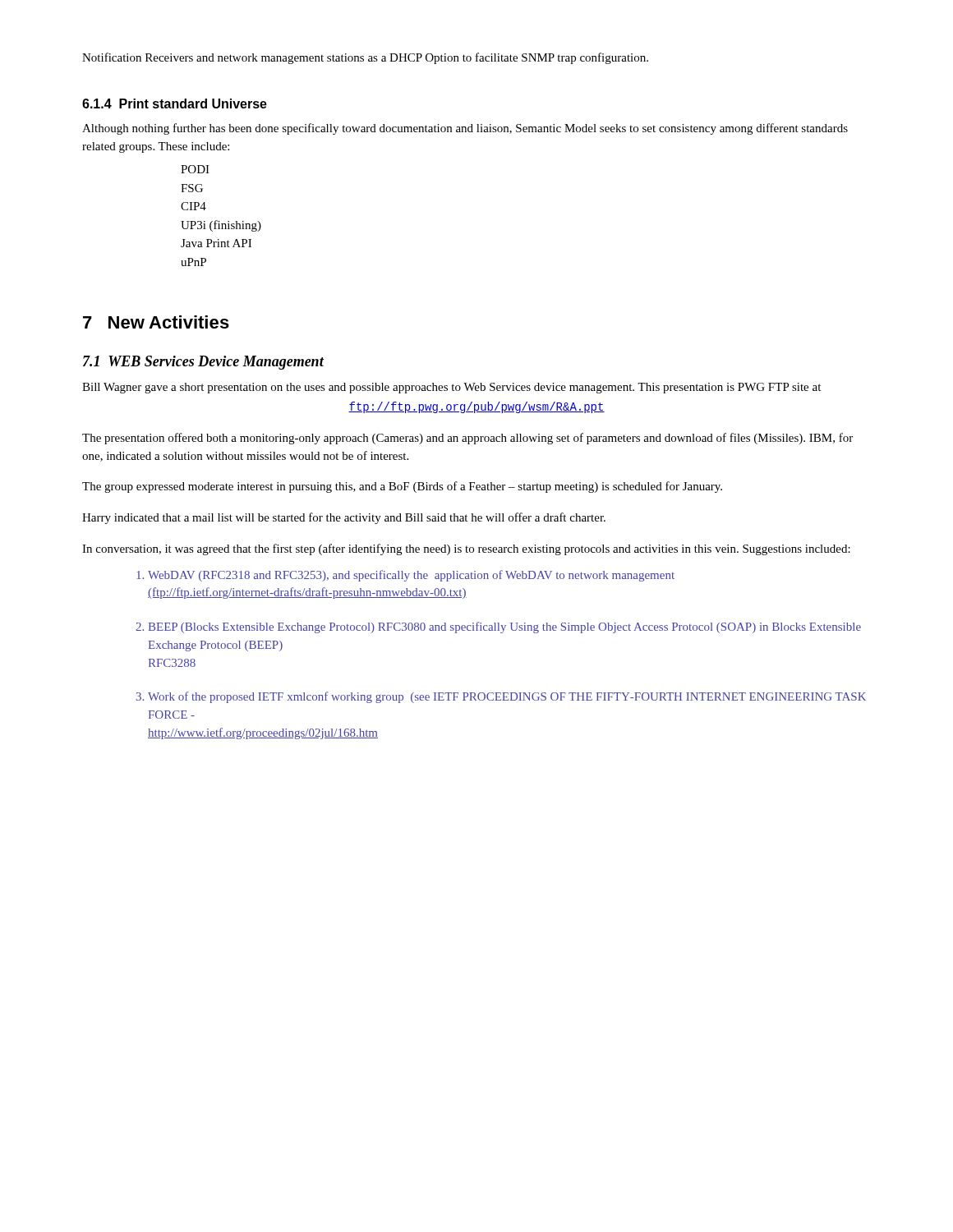The image size is (953, 1232).
Task: Point to the block beginning "BEEP (Blocks Extensible"
Action: [x=504, y=627]
